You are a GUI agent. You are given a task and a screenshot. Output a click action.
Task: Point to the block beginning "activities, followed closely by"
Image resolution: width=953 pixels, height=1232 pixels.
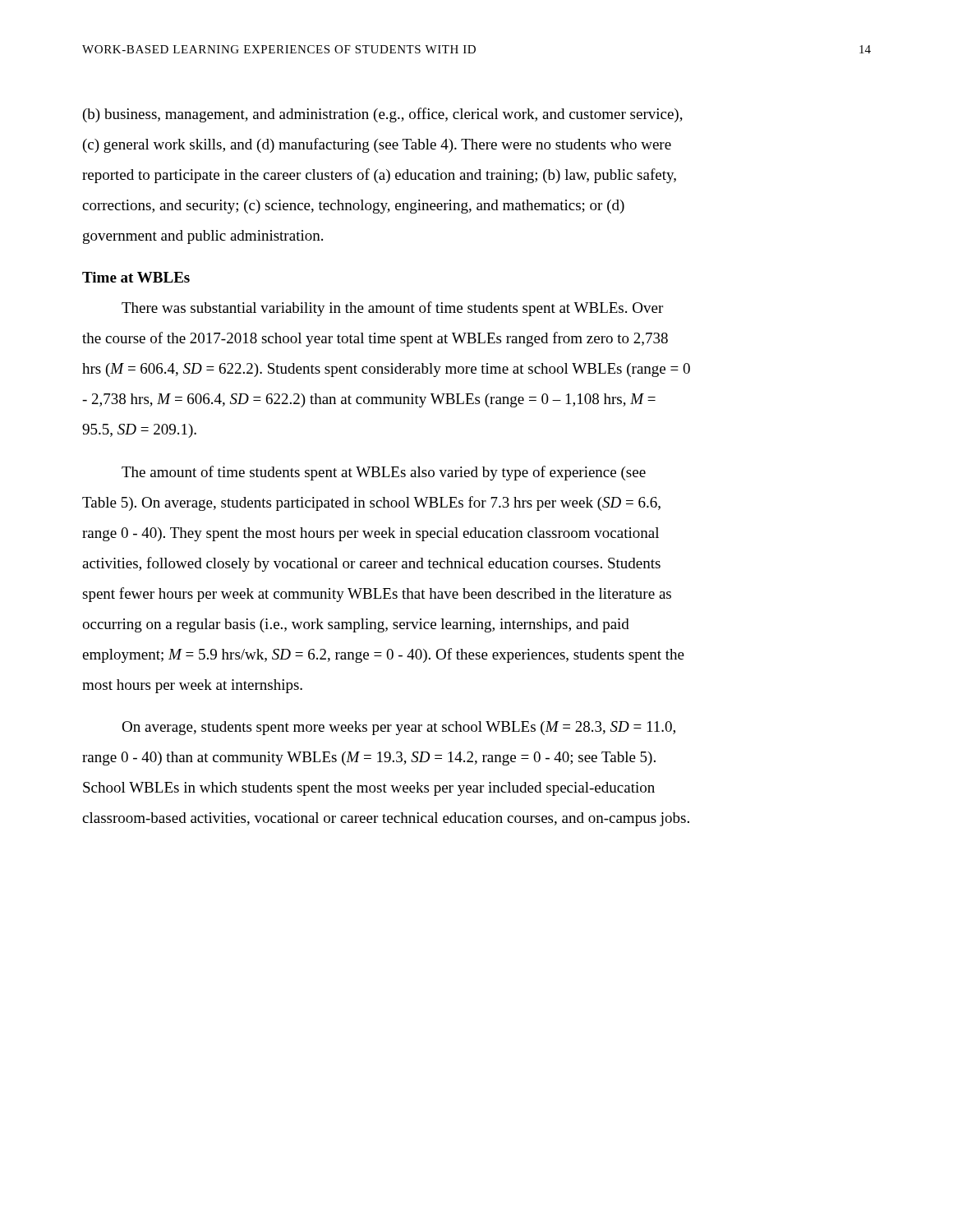tap(371, 563)
